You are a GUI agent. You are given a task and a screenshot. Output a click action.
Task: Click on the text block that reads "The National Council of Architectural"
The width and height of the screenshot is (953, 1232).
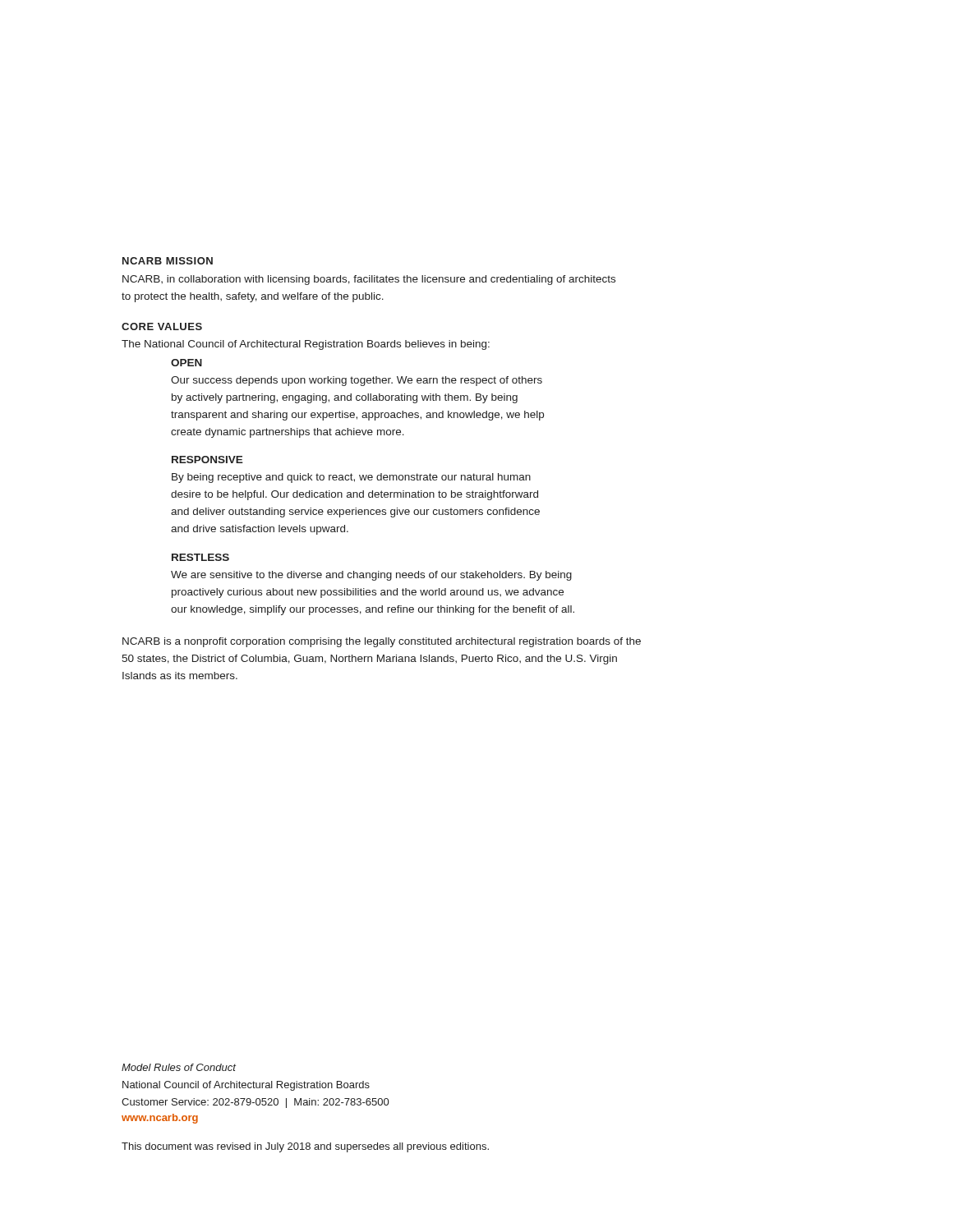pyautogui.click(x=384, y=344)
